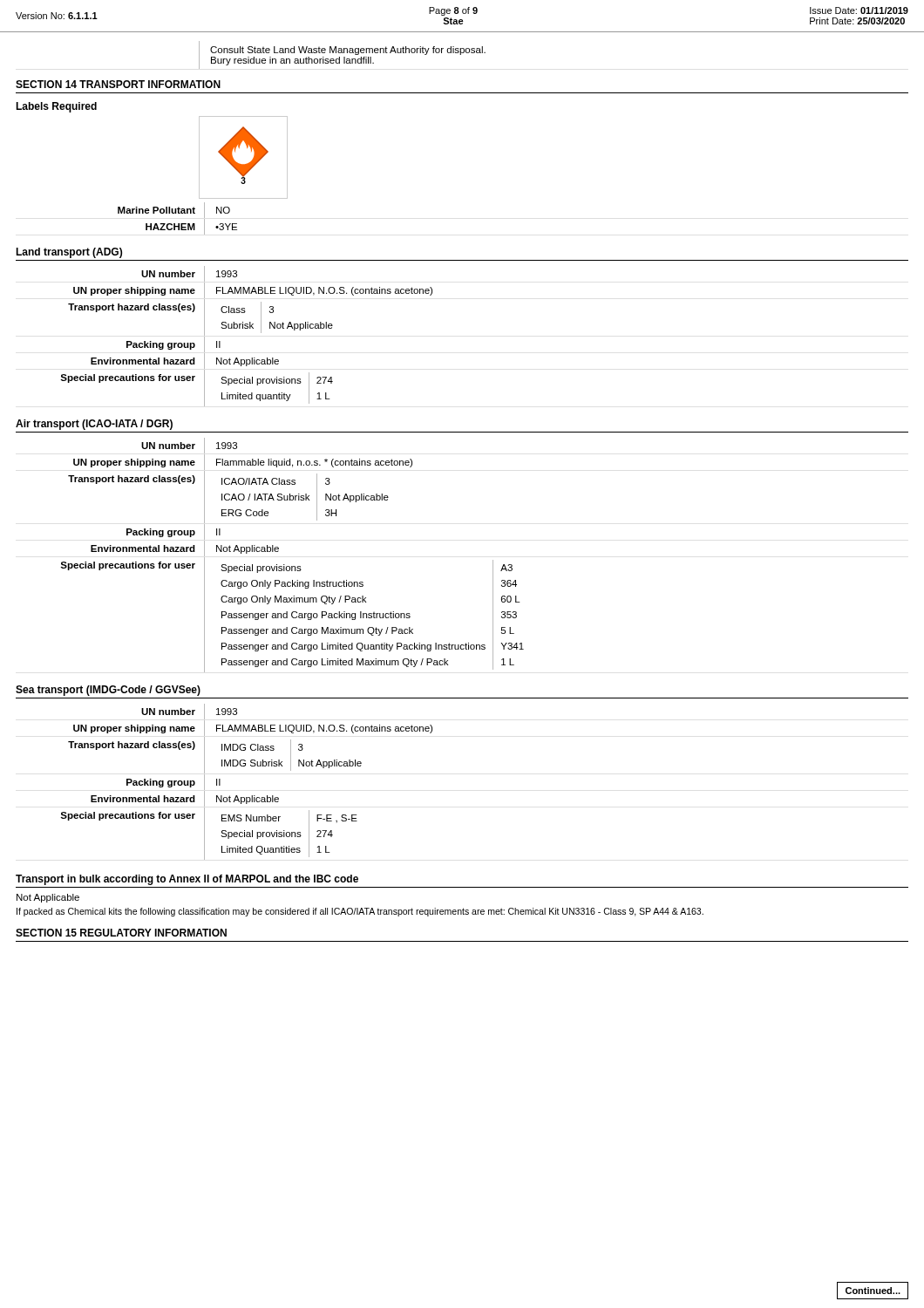
Task: Find the block starting "Transport in bulk according to Annex II"
Action: (x=187, y=879)
